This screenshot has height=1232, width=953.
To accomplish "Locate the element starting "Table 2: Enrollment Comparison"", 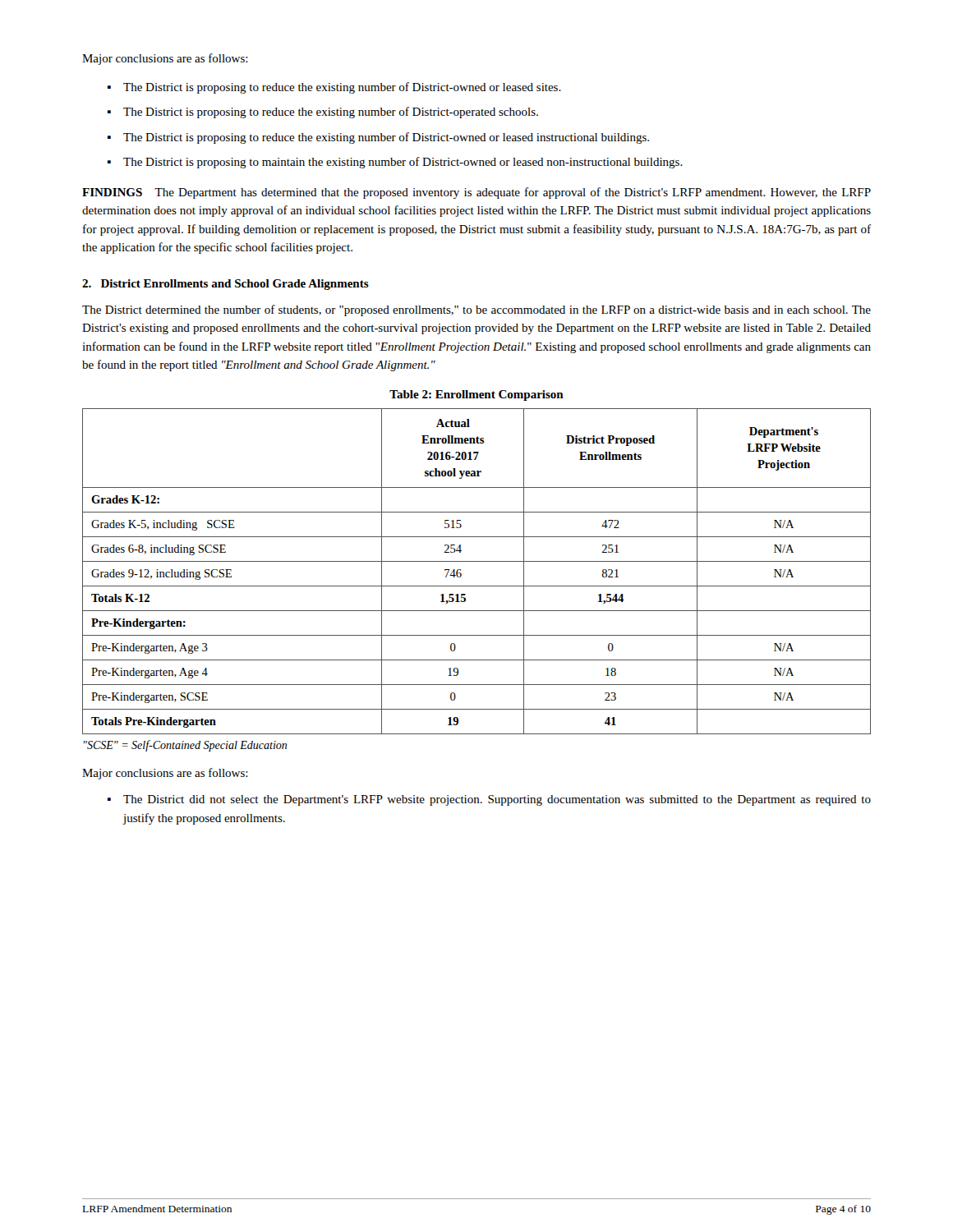I will pos(476,394).
